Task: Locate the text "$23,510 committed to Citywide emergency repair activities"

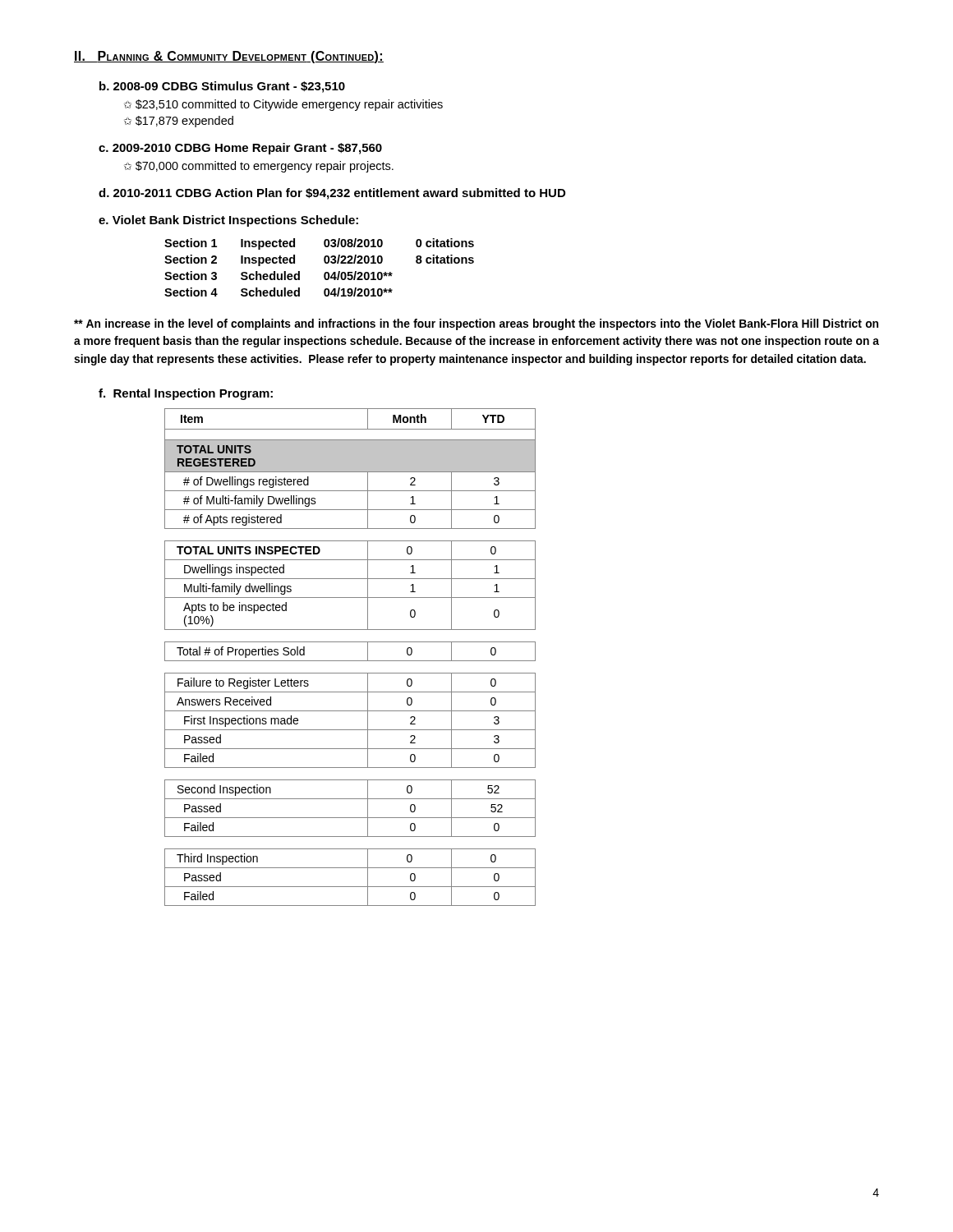Action: click(289, 104)
